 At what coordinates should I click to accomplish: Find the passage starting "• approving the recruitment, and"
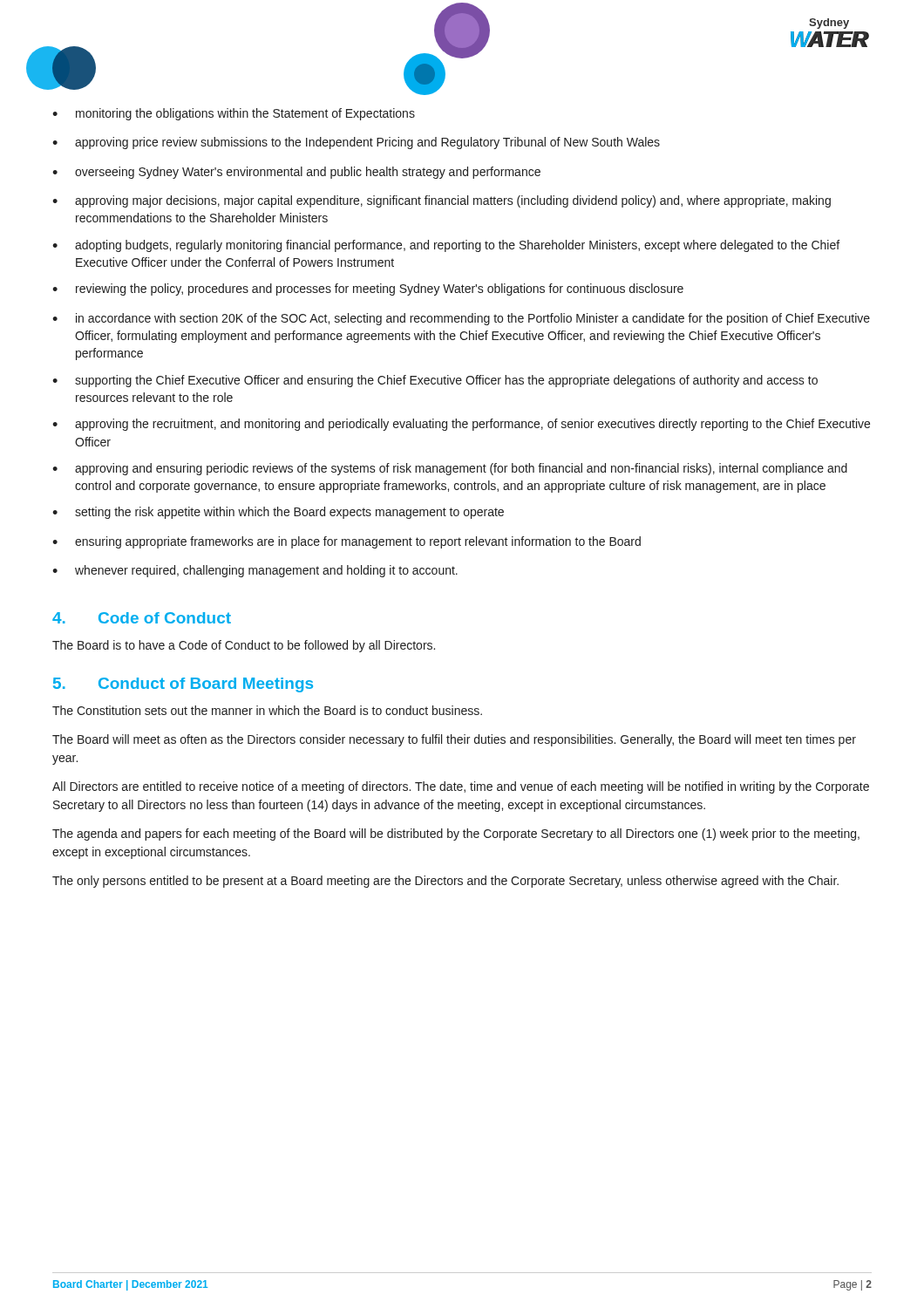point(462,433)
